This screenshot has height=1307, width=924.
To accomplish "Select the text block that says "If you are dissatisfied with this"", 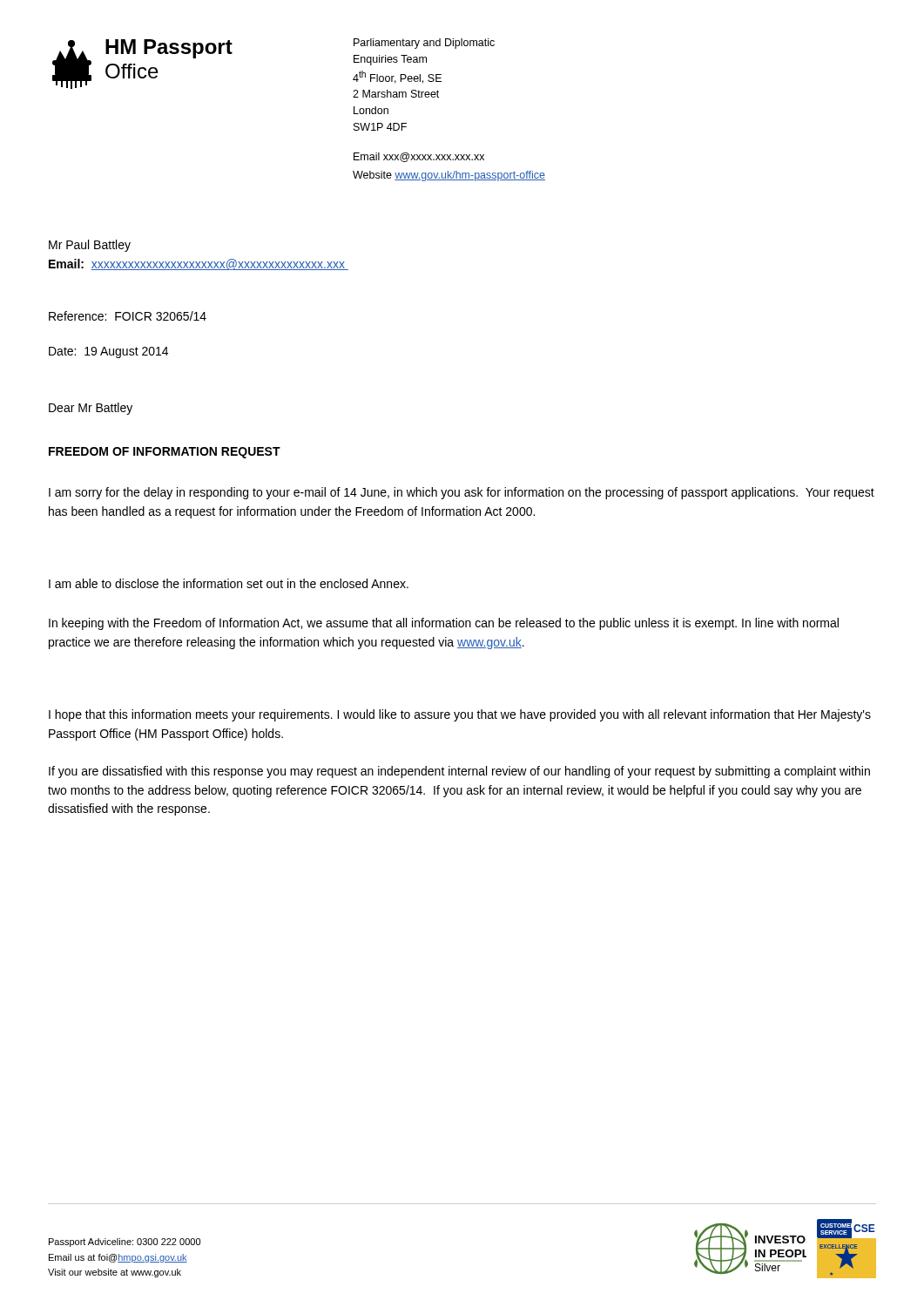I will (x=459, y=790).
